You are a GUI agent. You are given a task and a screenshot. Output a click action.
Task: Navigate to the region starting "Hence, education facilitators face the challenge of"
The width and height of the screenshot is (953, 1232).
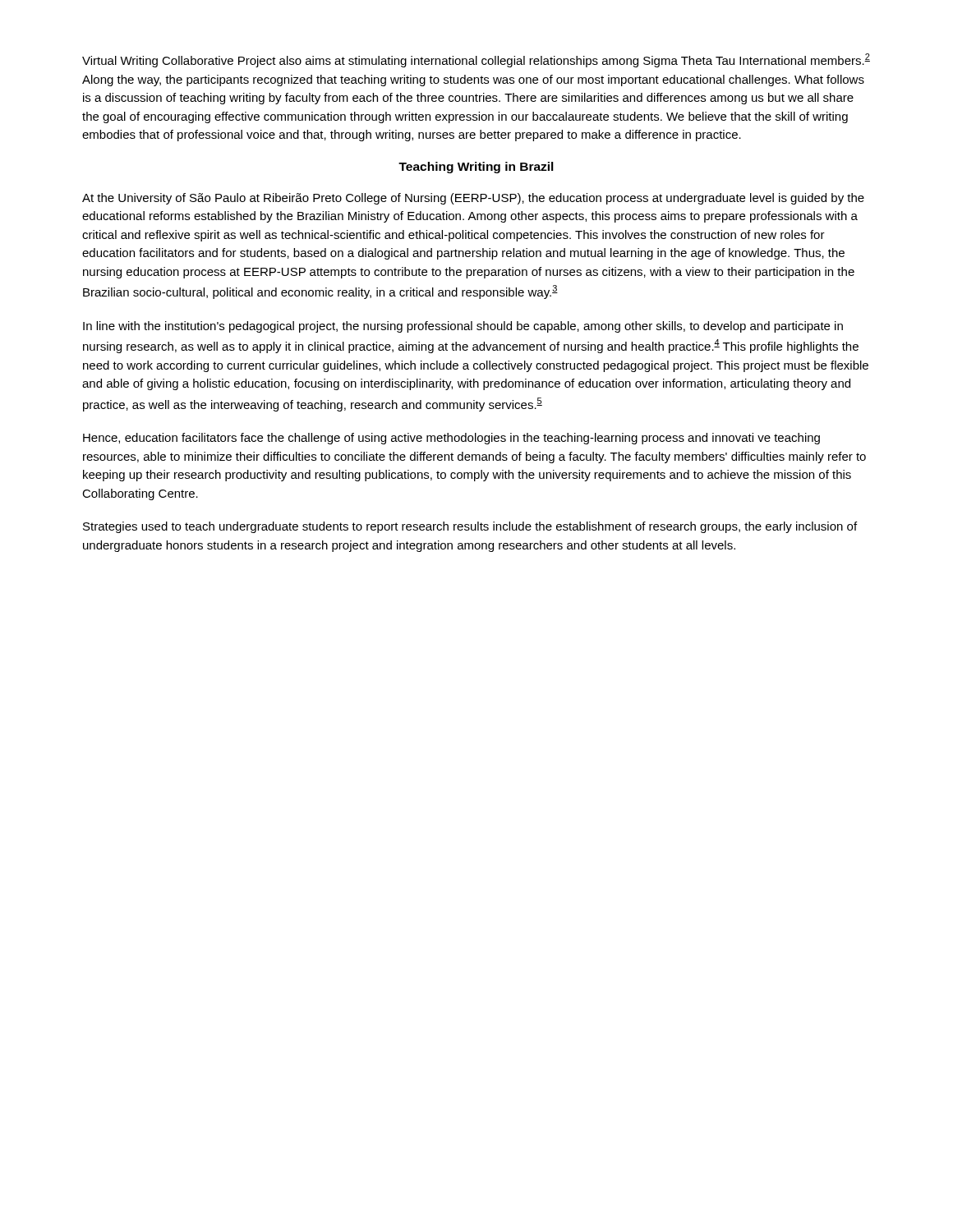[x=474, y=465]
